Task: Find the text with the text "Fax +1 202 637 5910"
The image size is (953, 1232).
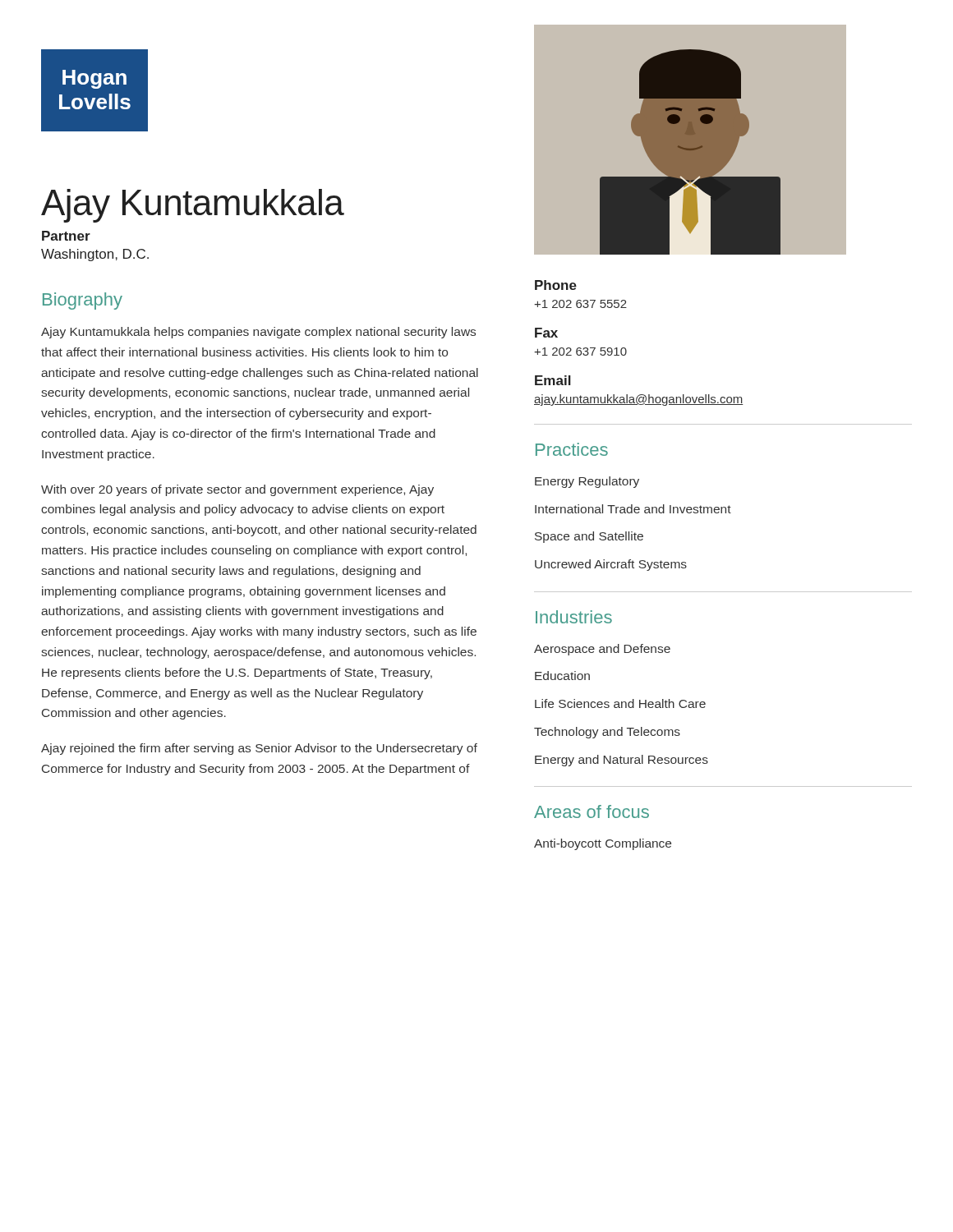Action: [x=546, y=333]
